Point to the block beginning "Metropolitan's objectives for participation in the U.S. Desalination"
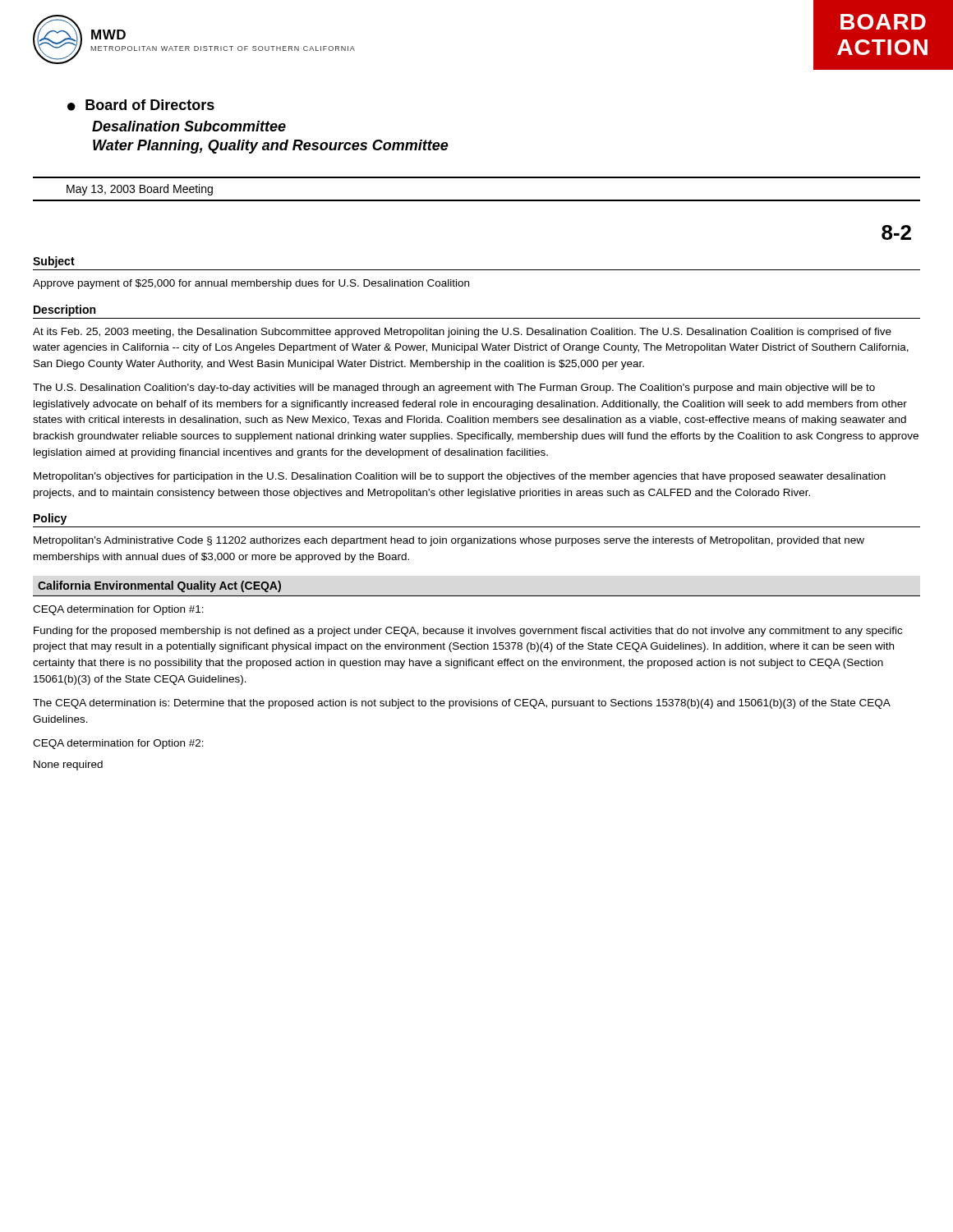 [x=459, y=484]
